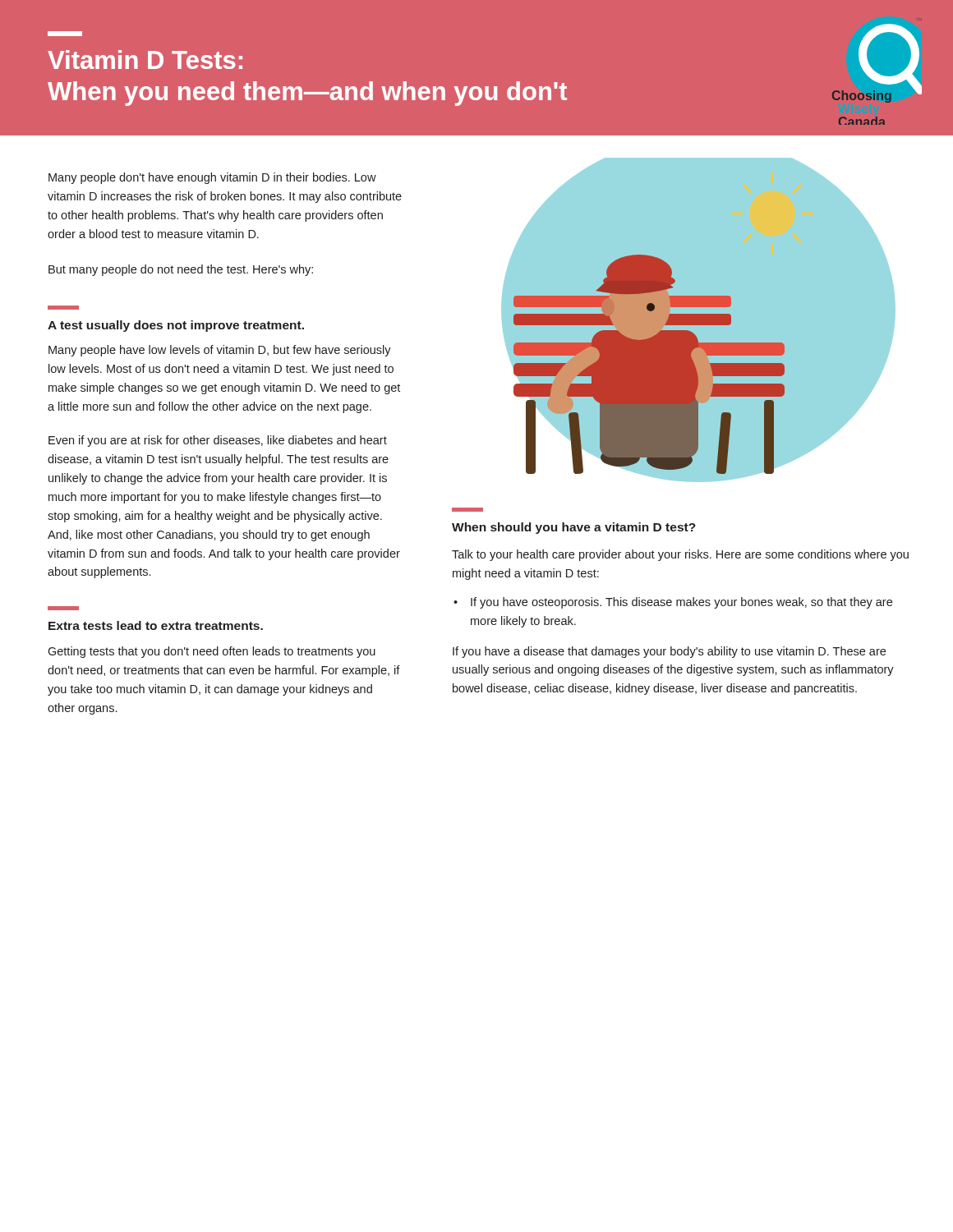Select the illustration

click(x=670, y=322)
